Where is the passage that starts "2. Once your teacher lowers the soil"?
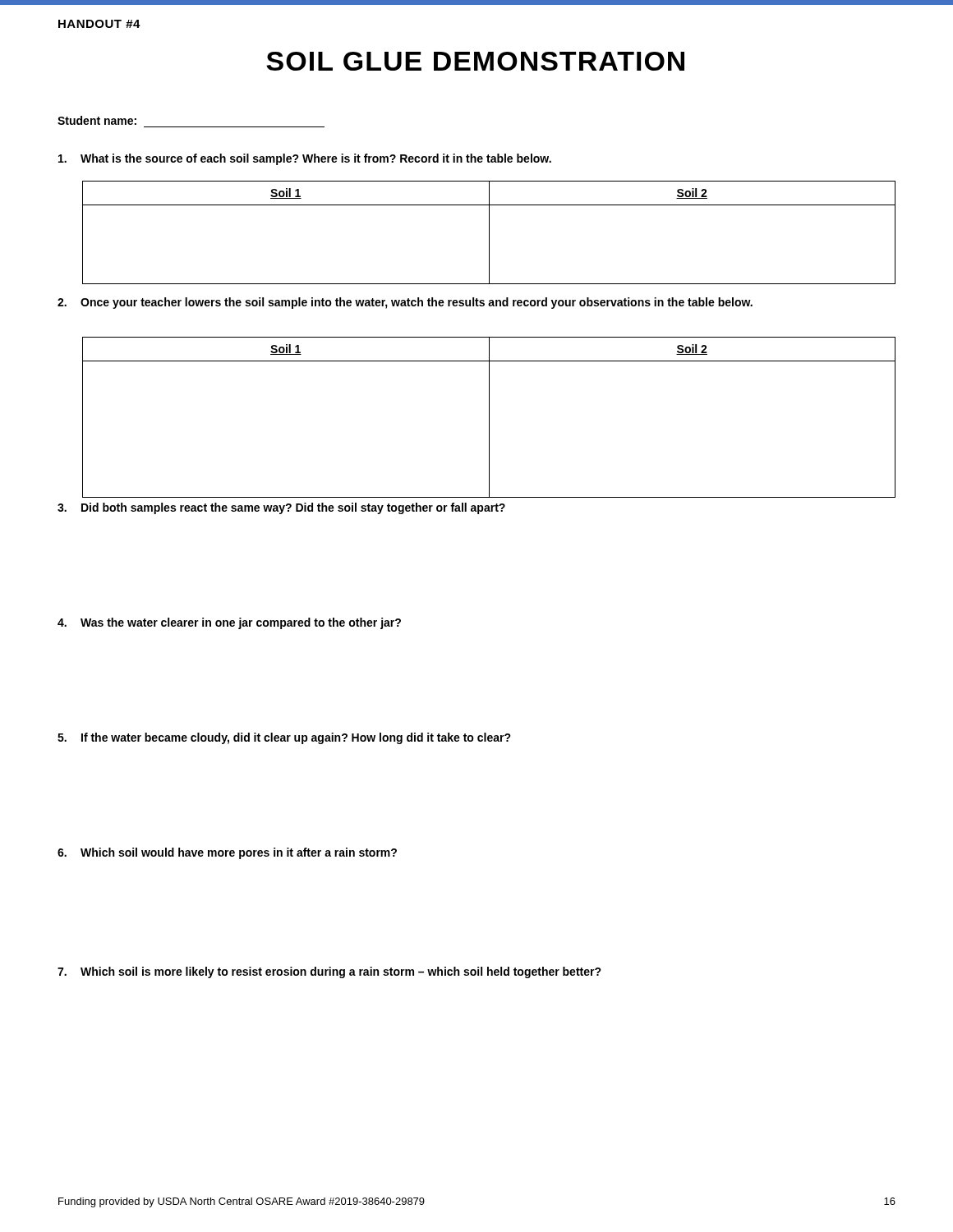The height and width of the screenshot is (1232, 953). [x=476, y=302]
